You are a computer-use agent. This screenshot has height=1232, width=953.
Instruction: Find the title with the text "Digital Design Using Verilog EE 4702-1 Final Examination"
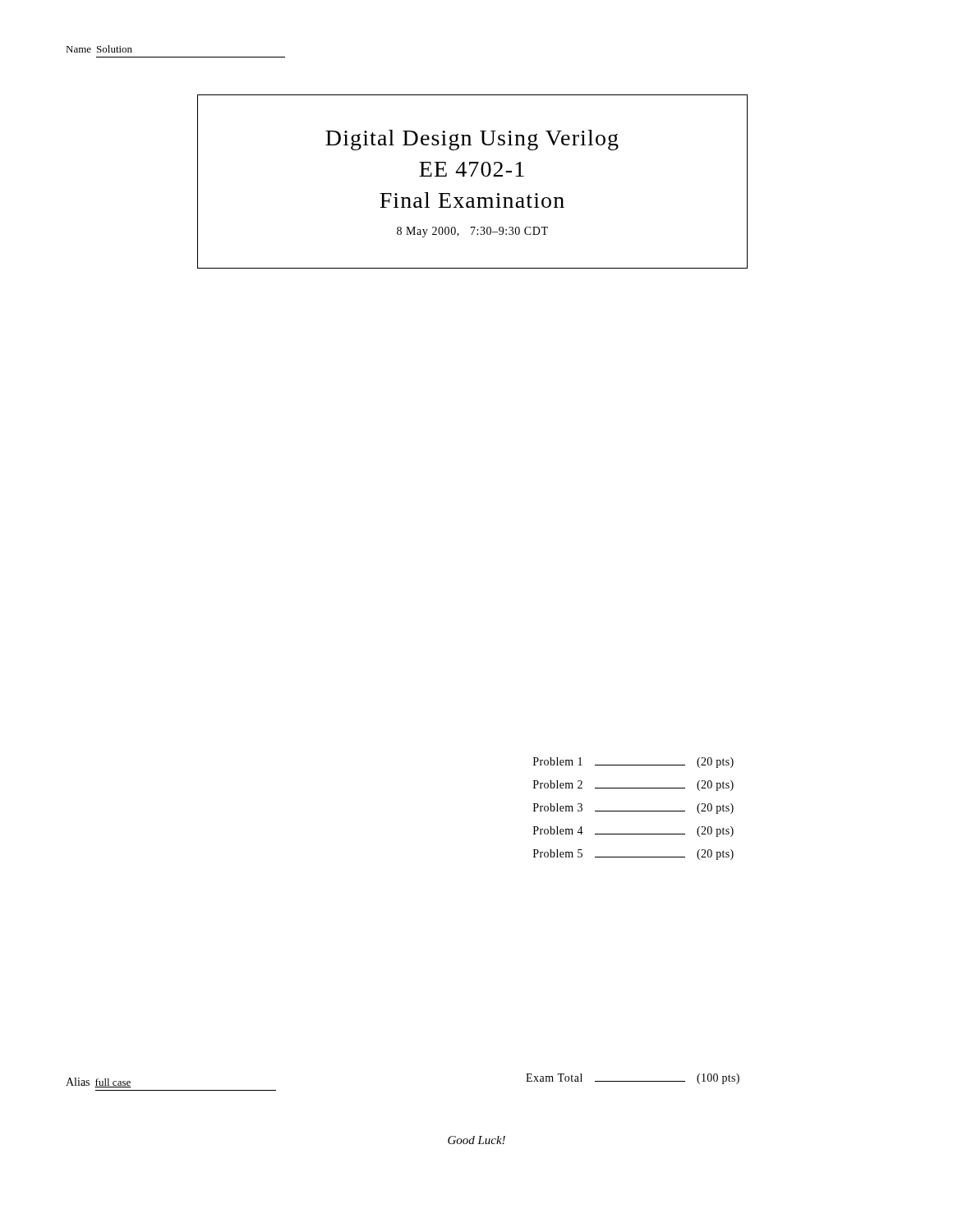click(x=472, y=181)
